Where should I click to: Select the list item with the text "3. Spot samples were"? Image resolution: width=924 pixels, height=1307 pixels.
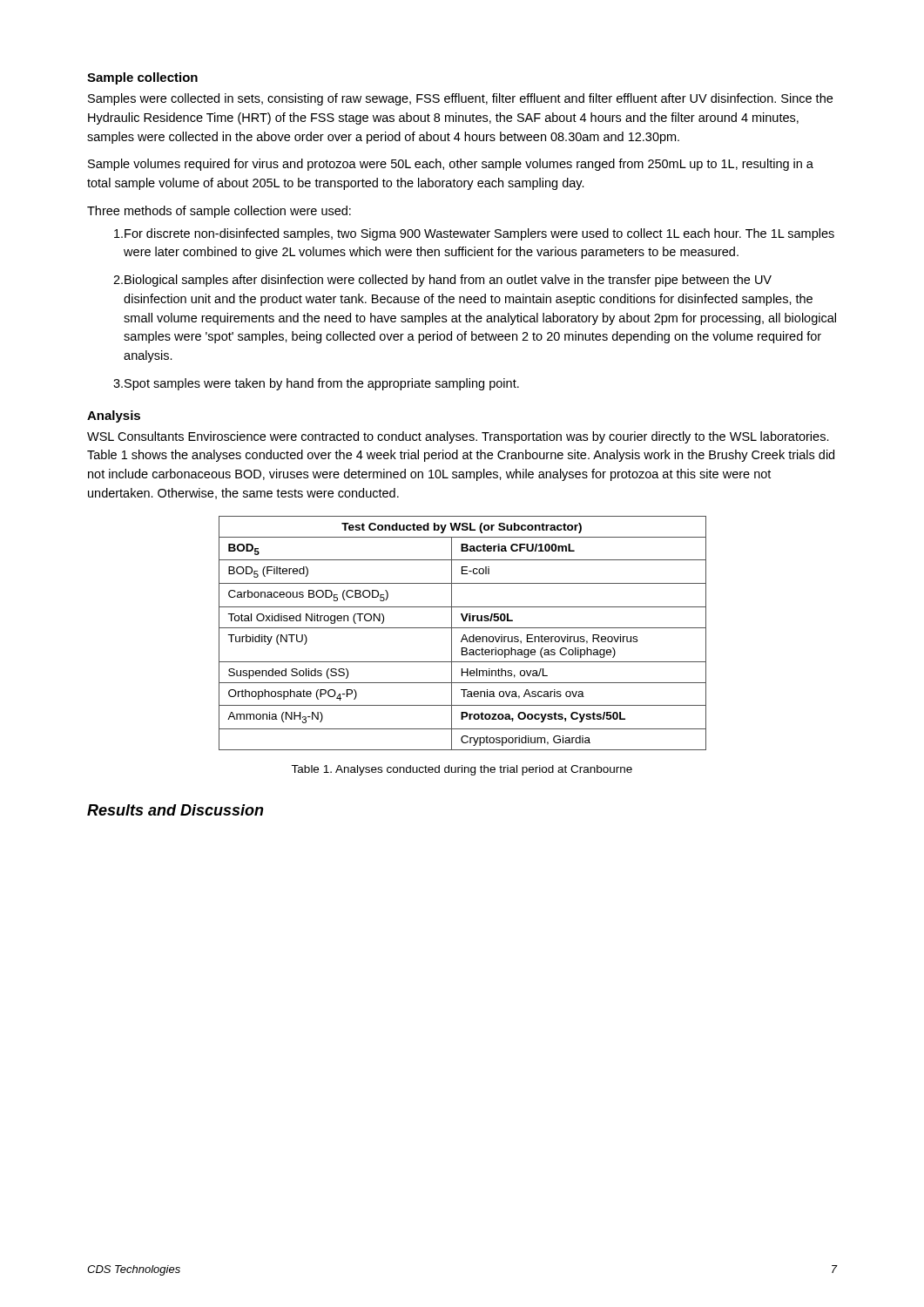coord(462,384)
